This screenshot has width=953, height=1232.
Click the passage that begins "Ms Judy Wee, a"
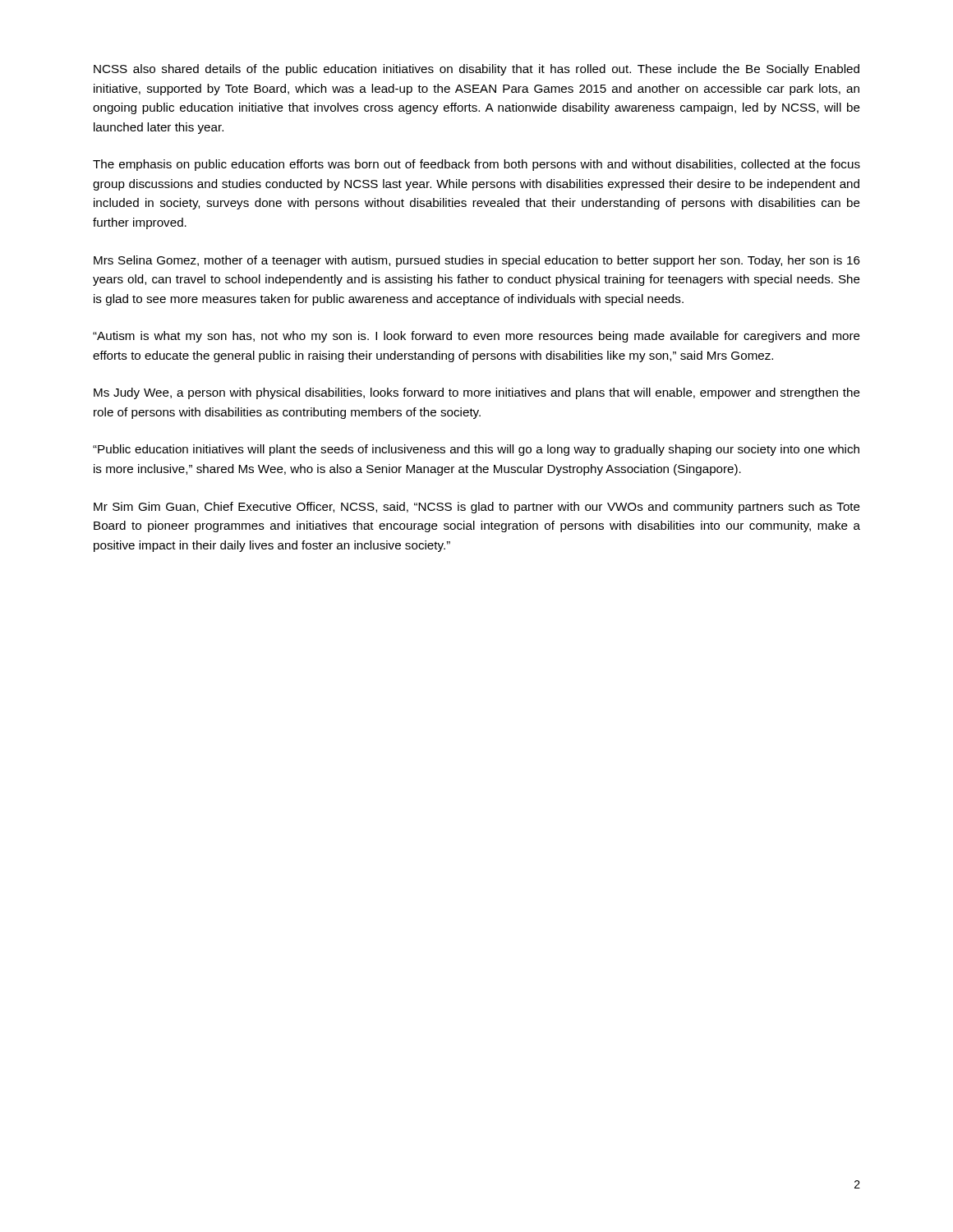tap(476, 402)
